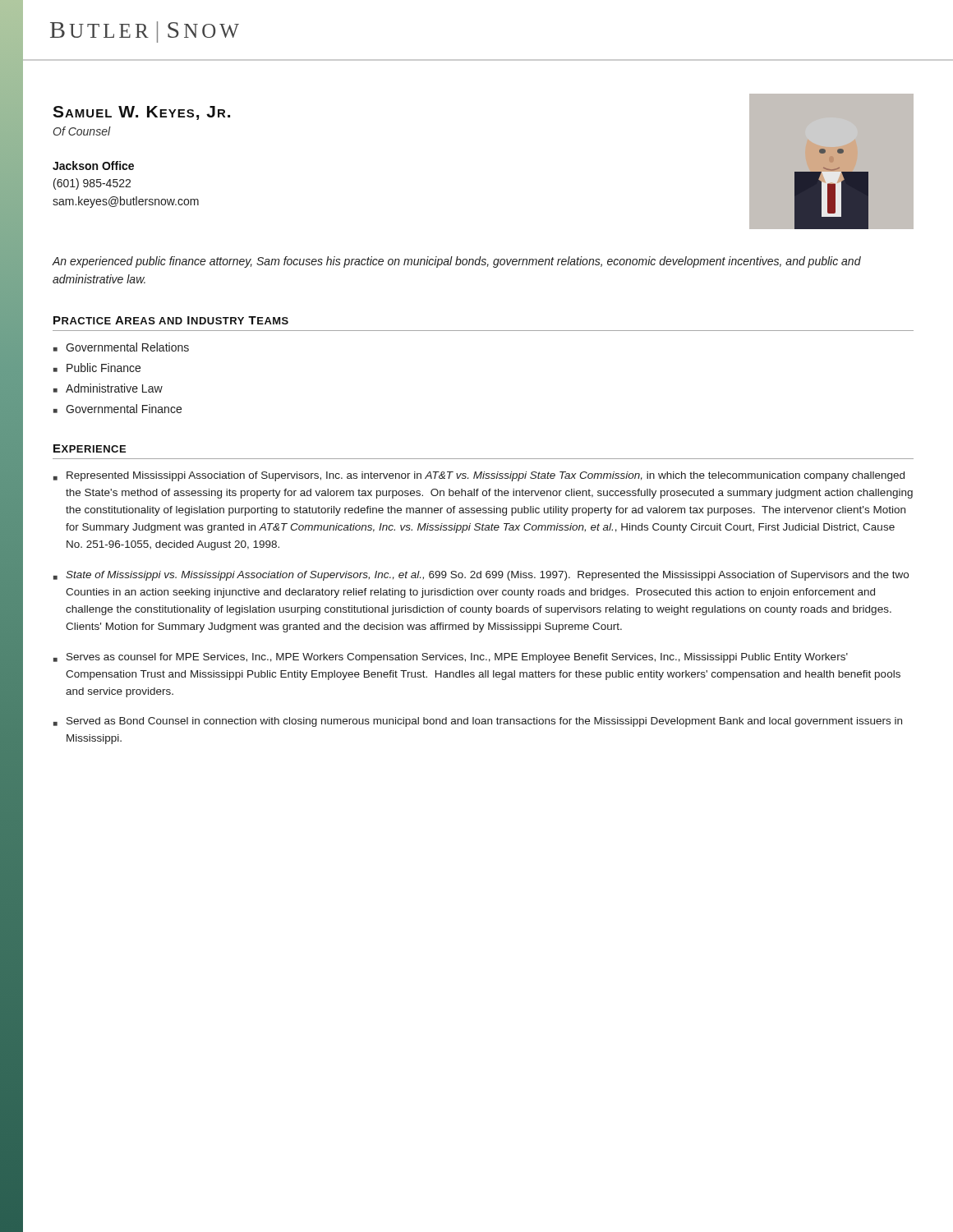Click the passage that begins "■ Represented Mississippi Association of Supervisors,"
The height and width of the screenshot is (1232, 953).
pos(483,511)
